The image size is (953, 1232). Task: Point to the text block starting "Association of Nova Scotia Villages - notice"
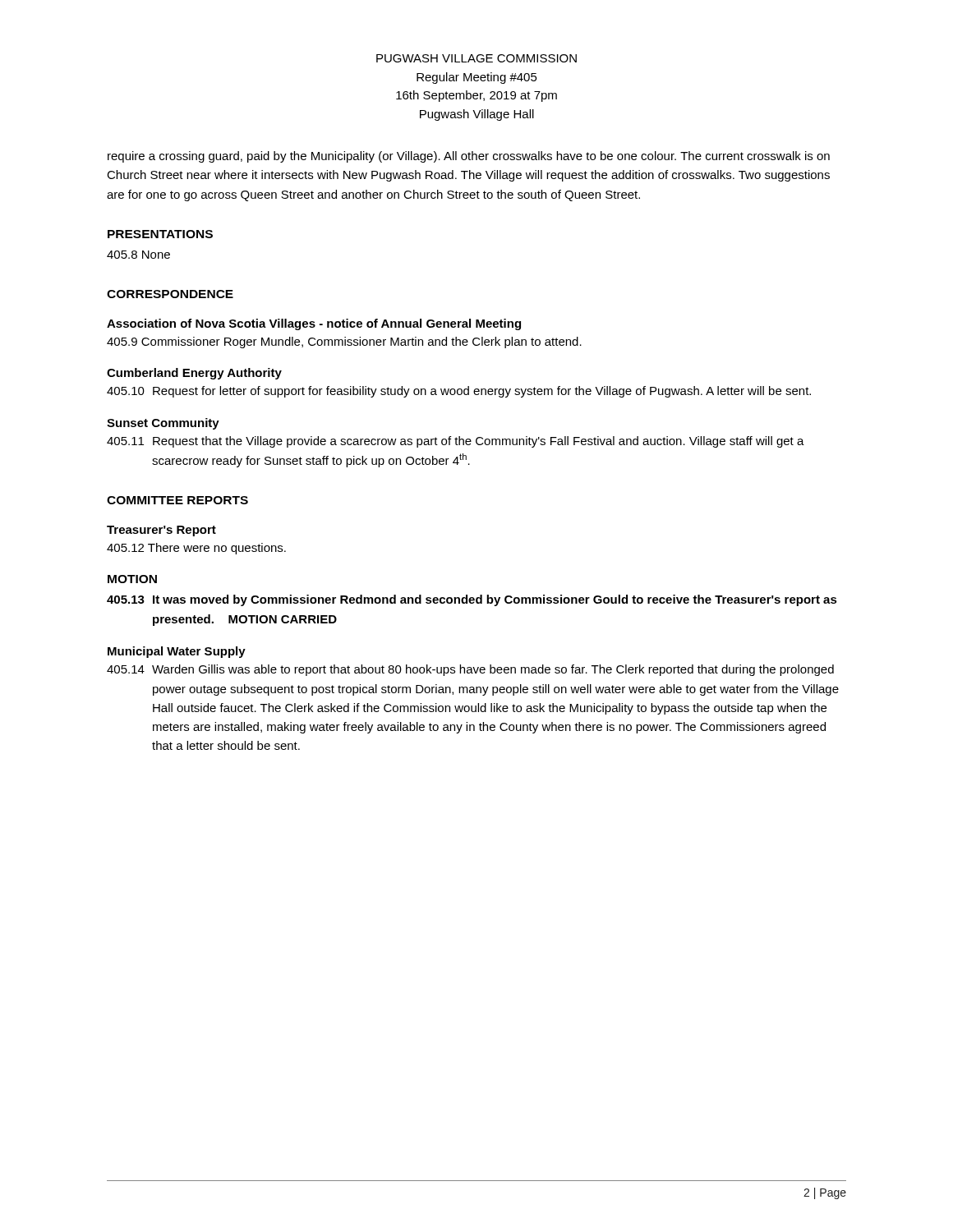(x=314, y=323)
